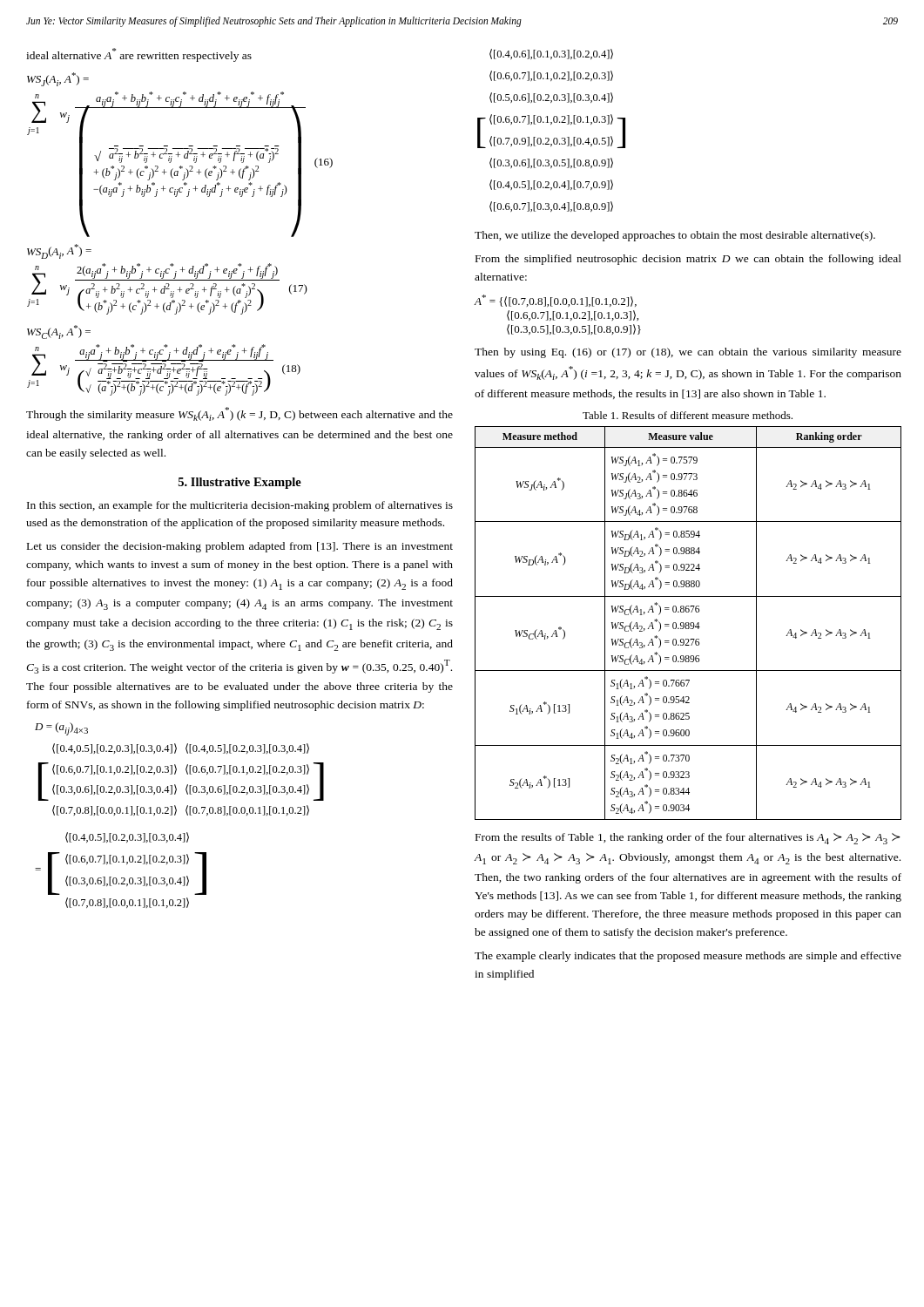Point to the passage starting "In this section, an example for the multicriteria"
The image size is (924, 1307).
coord(240,514)
